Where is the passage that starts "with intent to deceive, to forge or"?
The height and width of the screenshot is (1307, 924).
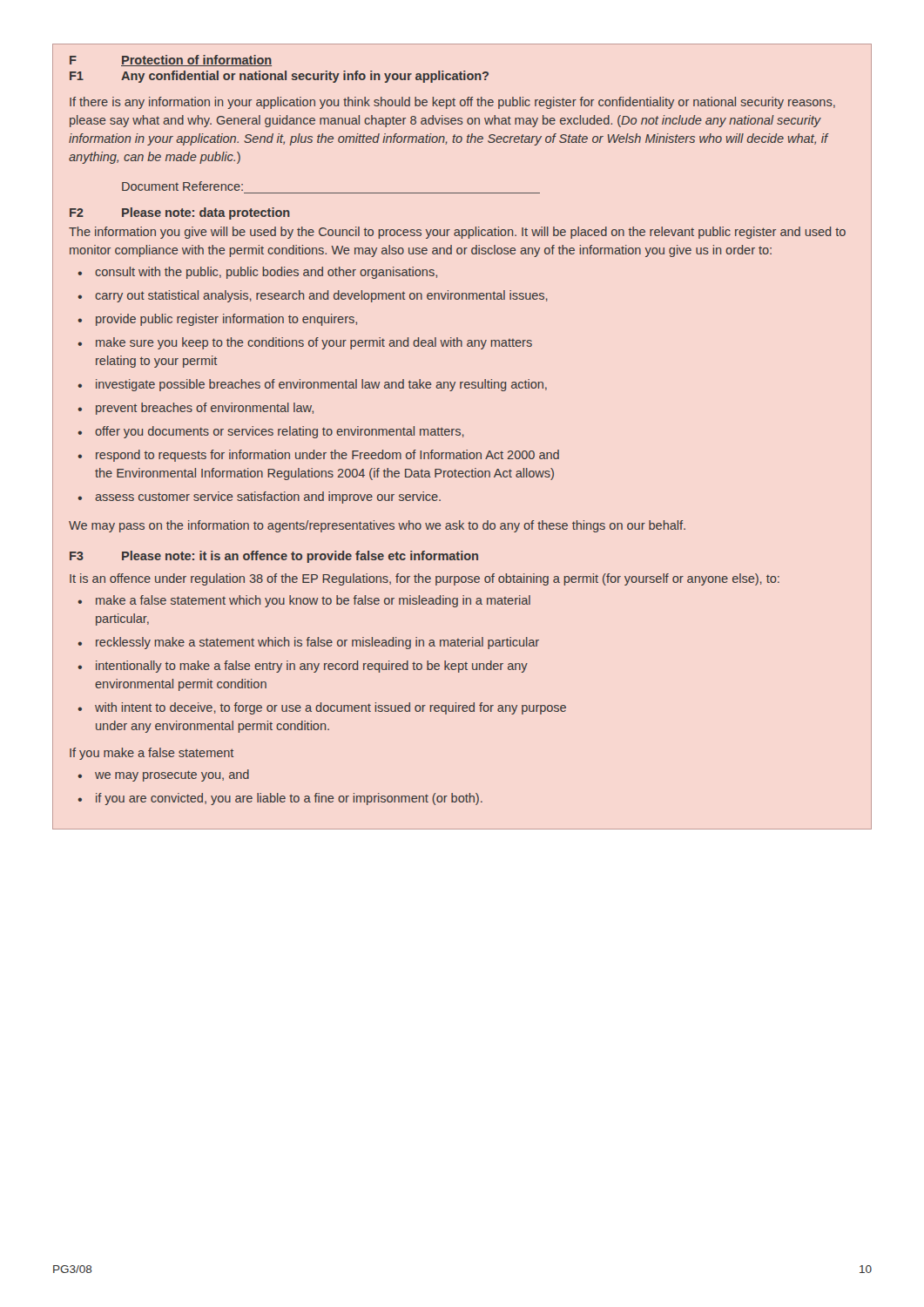coord(331,718)
